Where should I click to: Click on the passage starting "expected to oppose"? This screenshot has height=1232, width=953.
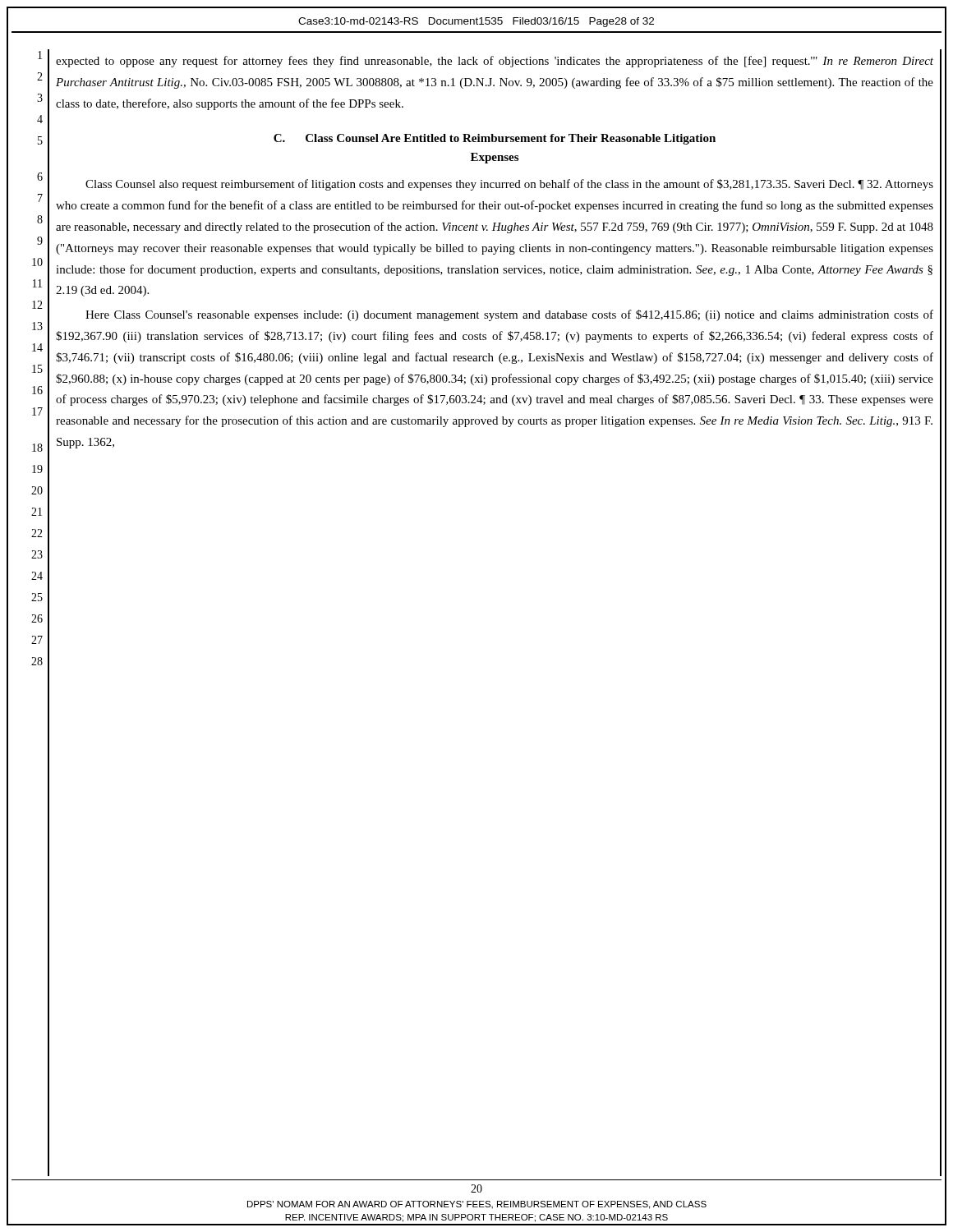(495, 82)
